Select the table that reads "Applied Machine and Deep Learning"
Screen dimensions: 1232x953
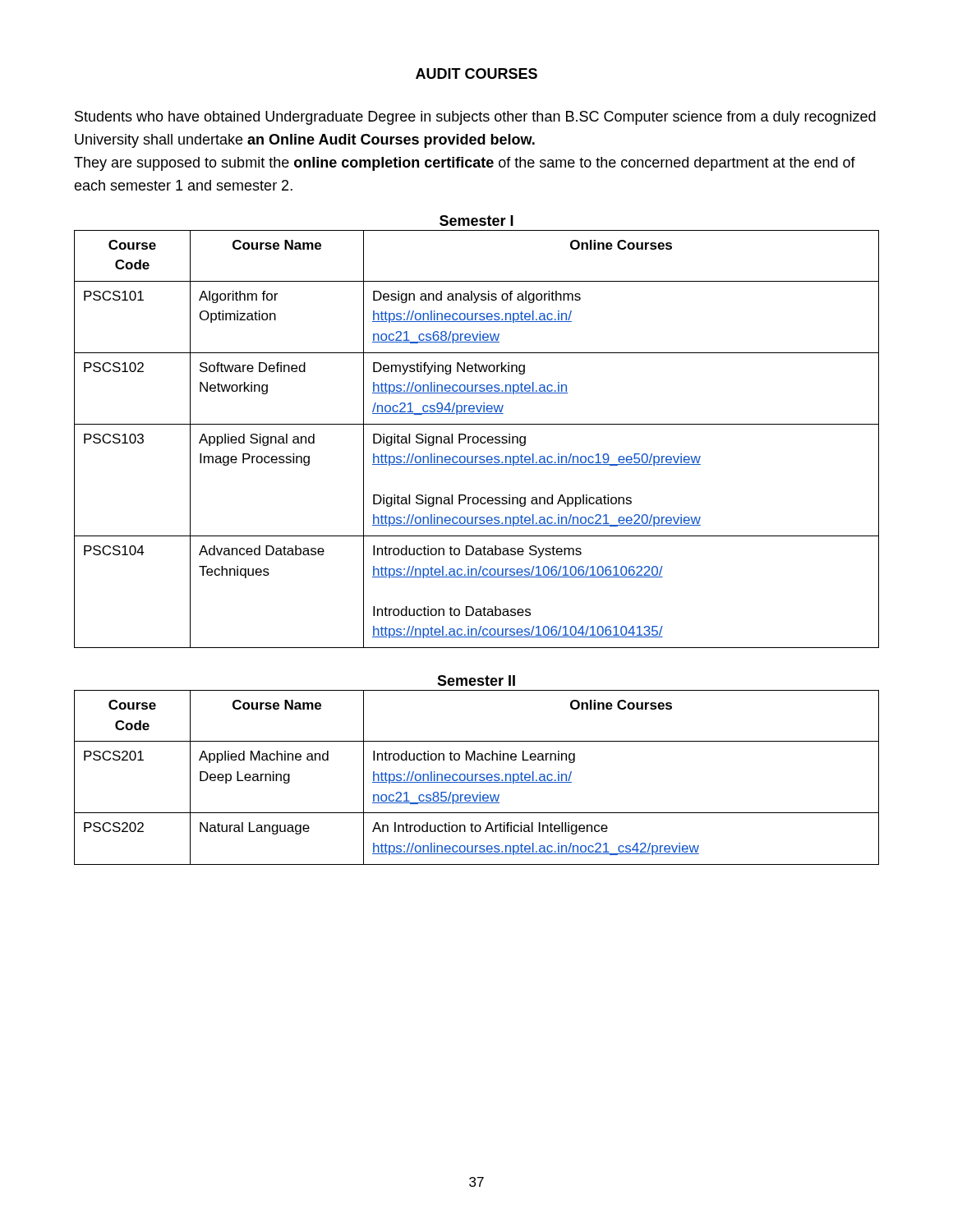coord(476,777)
